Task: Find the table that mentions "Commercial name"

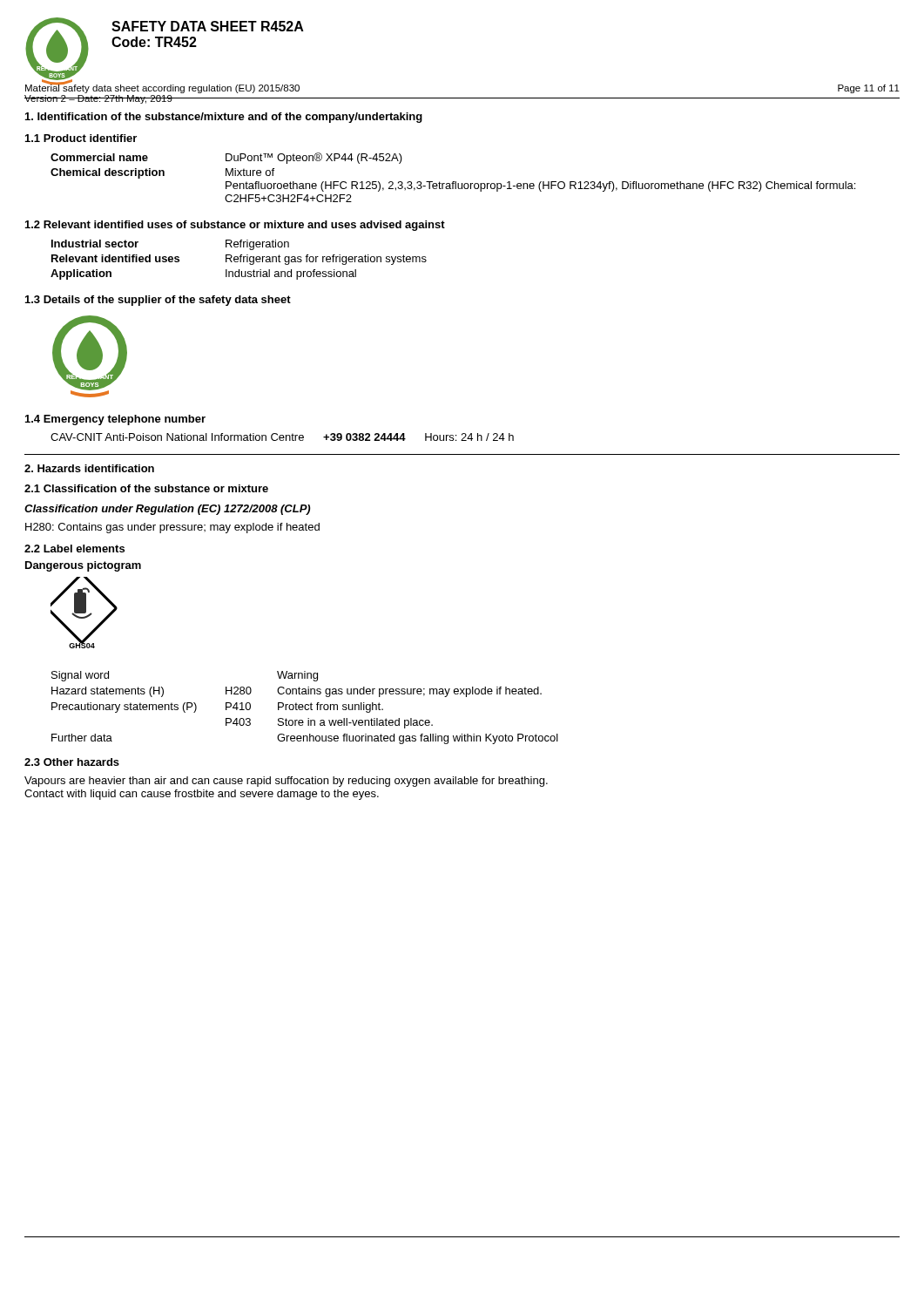Action: pos(475,178)
